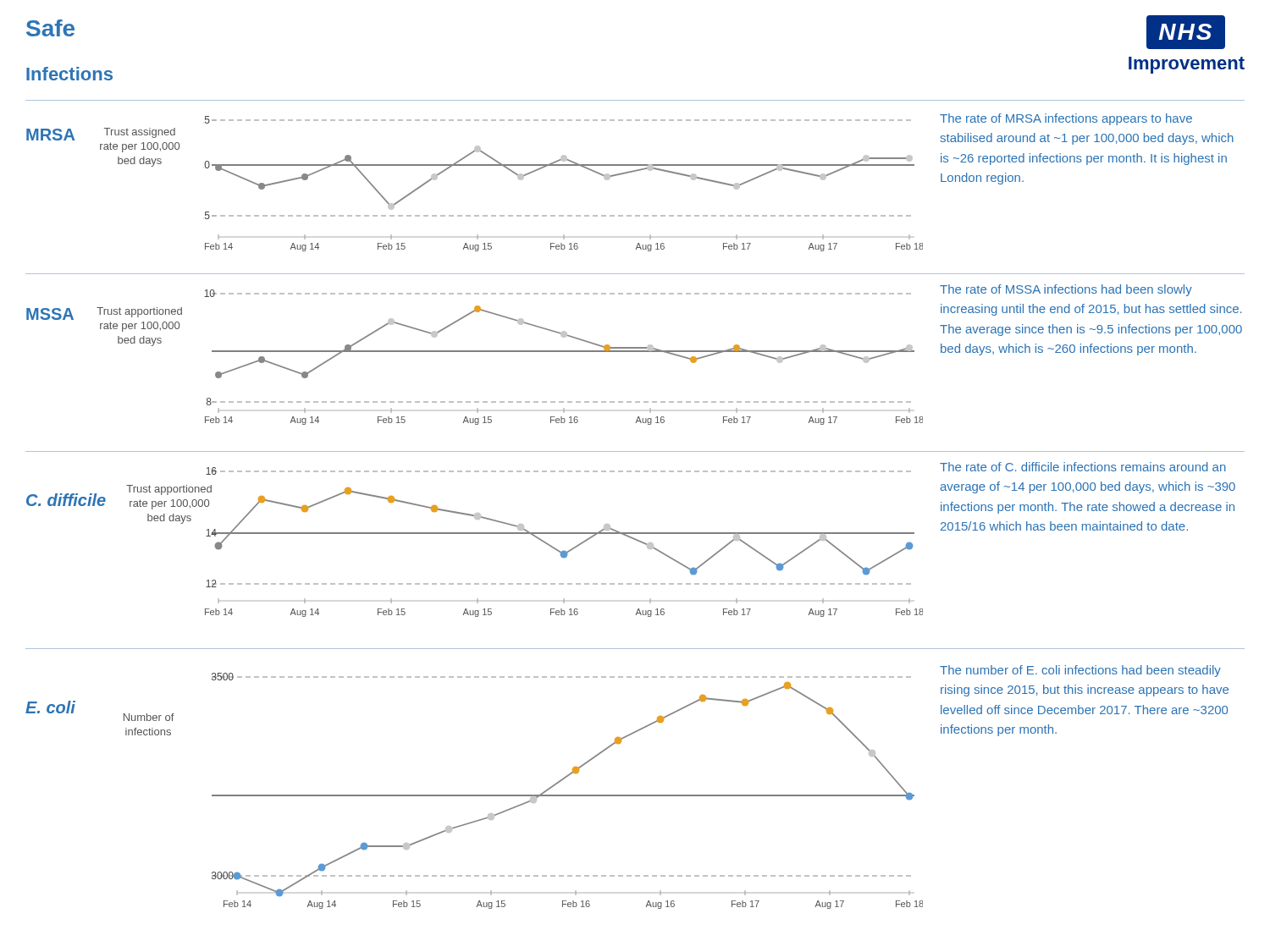Find the text block containing "The rate of MRSA infections"

click(x=1087, y=148)
